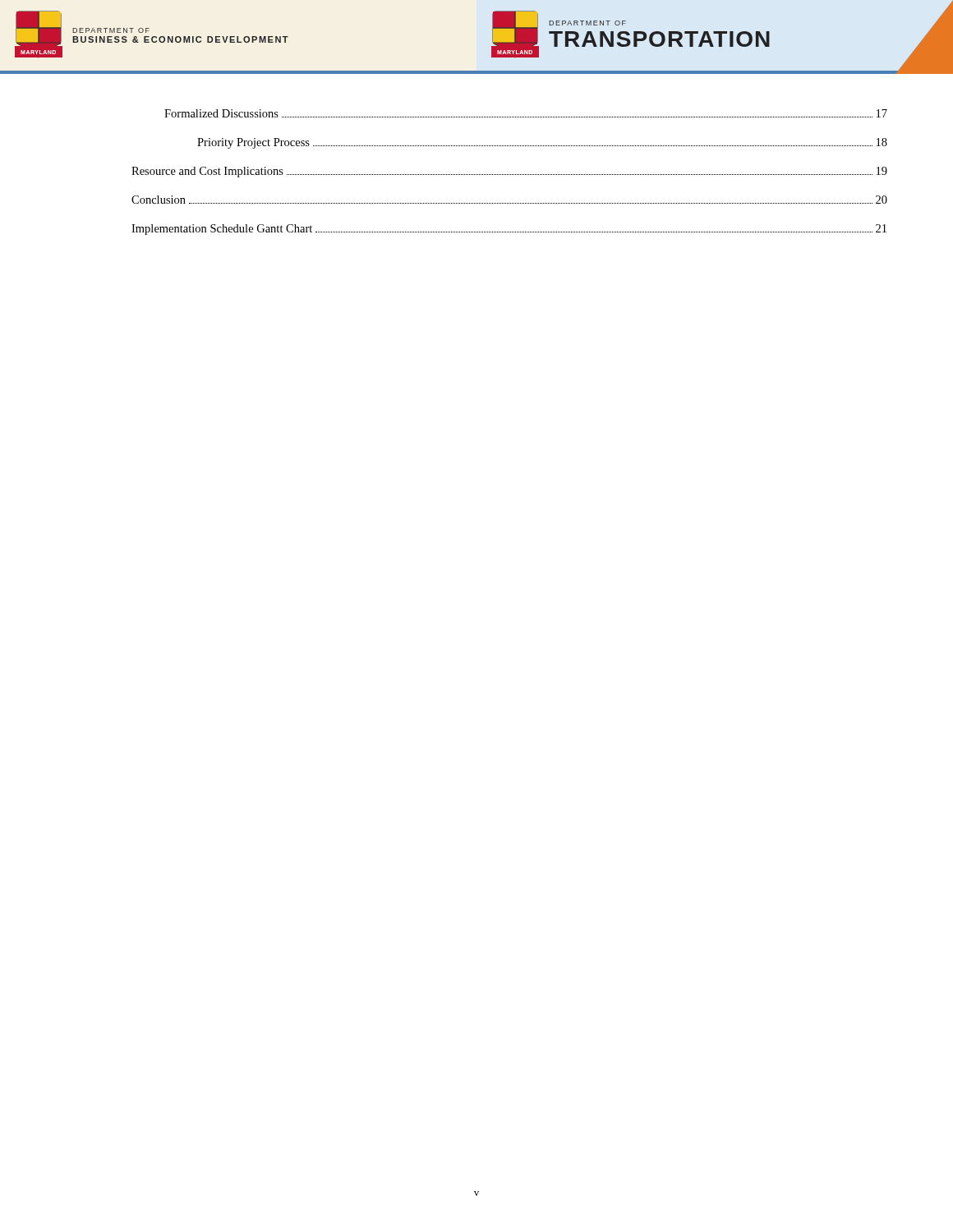
Task: Select the text starting "Implementation Schedule Gantt Chart 21"
Action: [509, 229]
